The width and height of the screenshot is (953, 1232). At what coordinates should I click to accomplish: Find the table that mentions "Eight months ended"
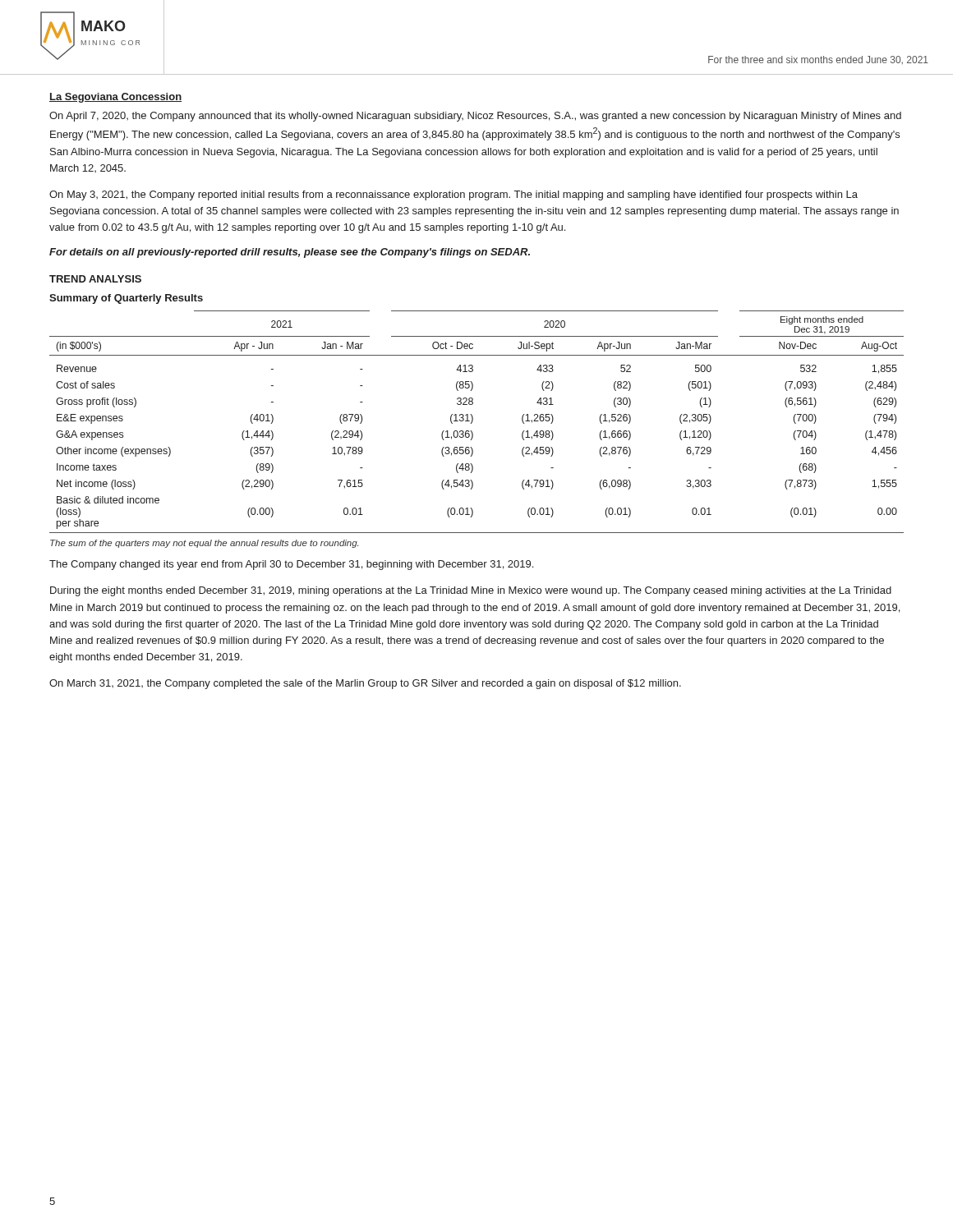(476, 422)
